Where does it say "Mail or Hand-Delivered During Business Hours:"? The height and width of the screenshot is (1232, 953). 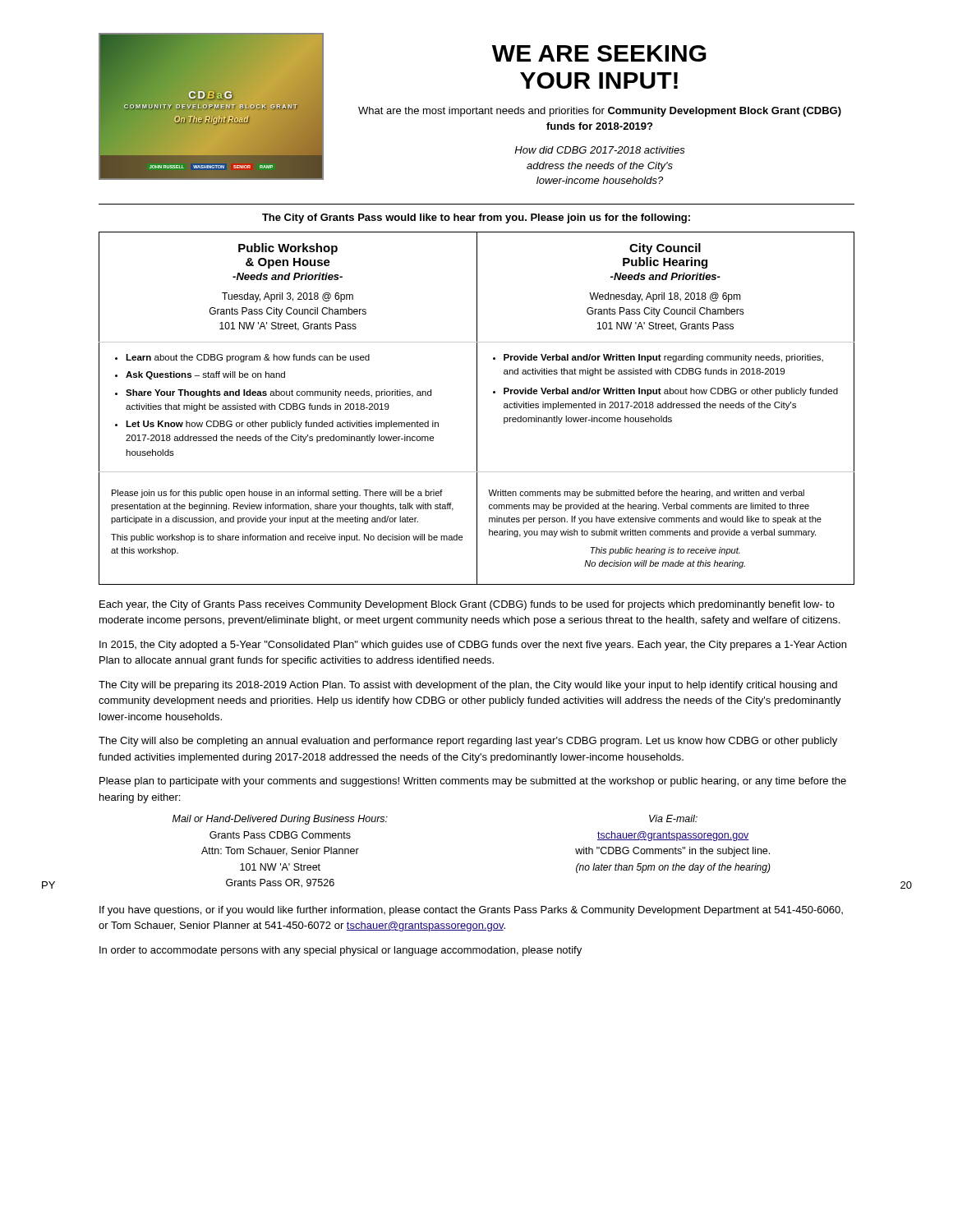tap(280, 819)
